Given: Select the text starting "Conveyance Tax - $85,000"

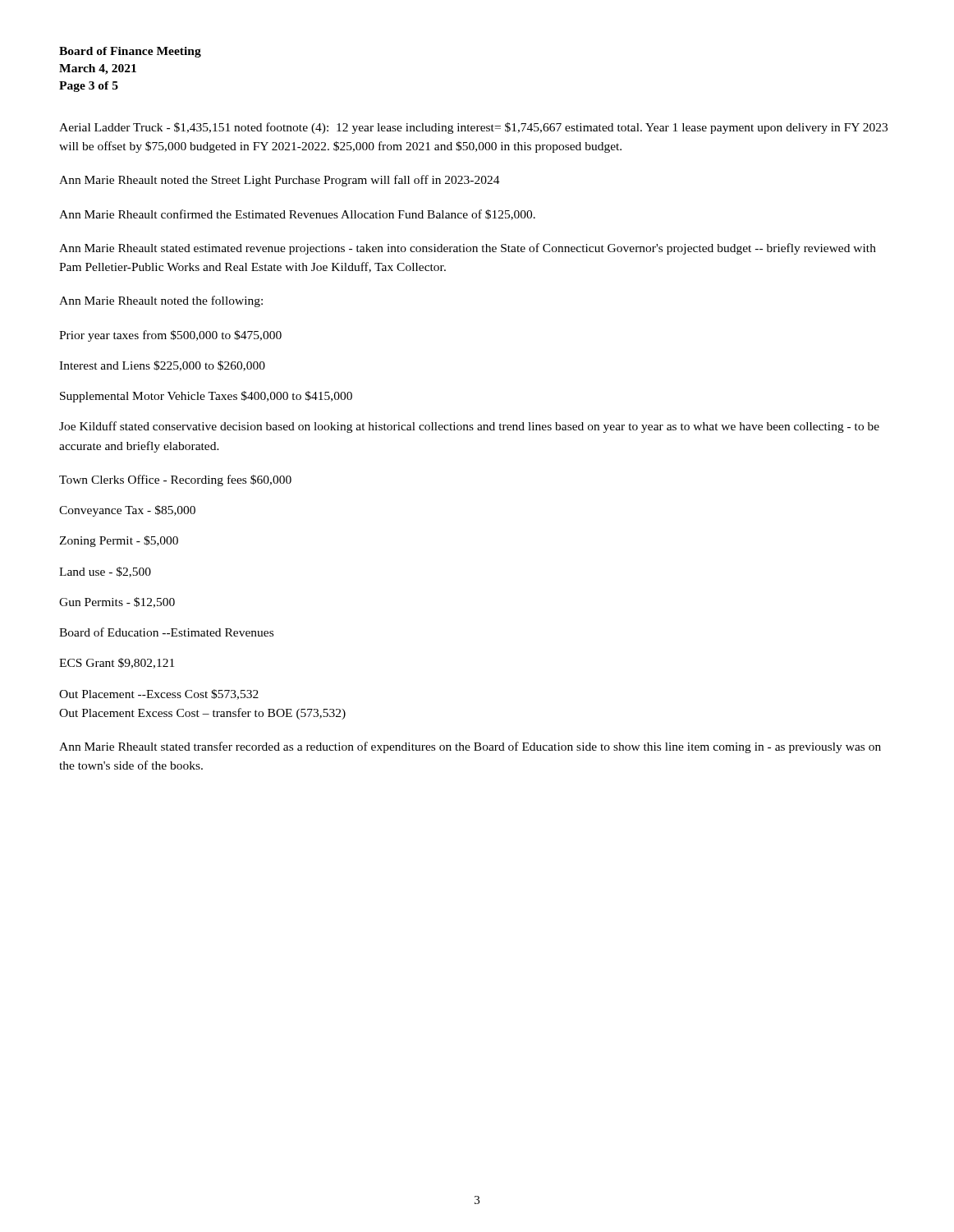Looking at the screenshot, I should (128, 510).
